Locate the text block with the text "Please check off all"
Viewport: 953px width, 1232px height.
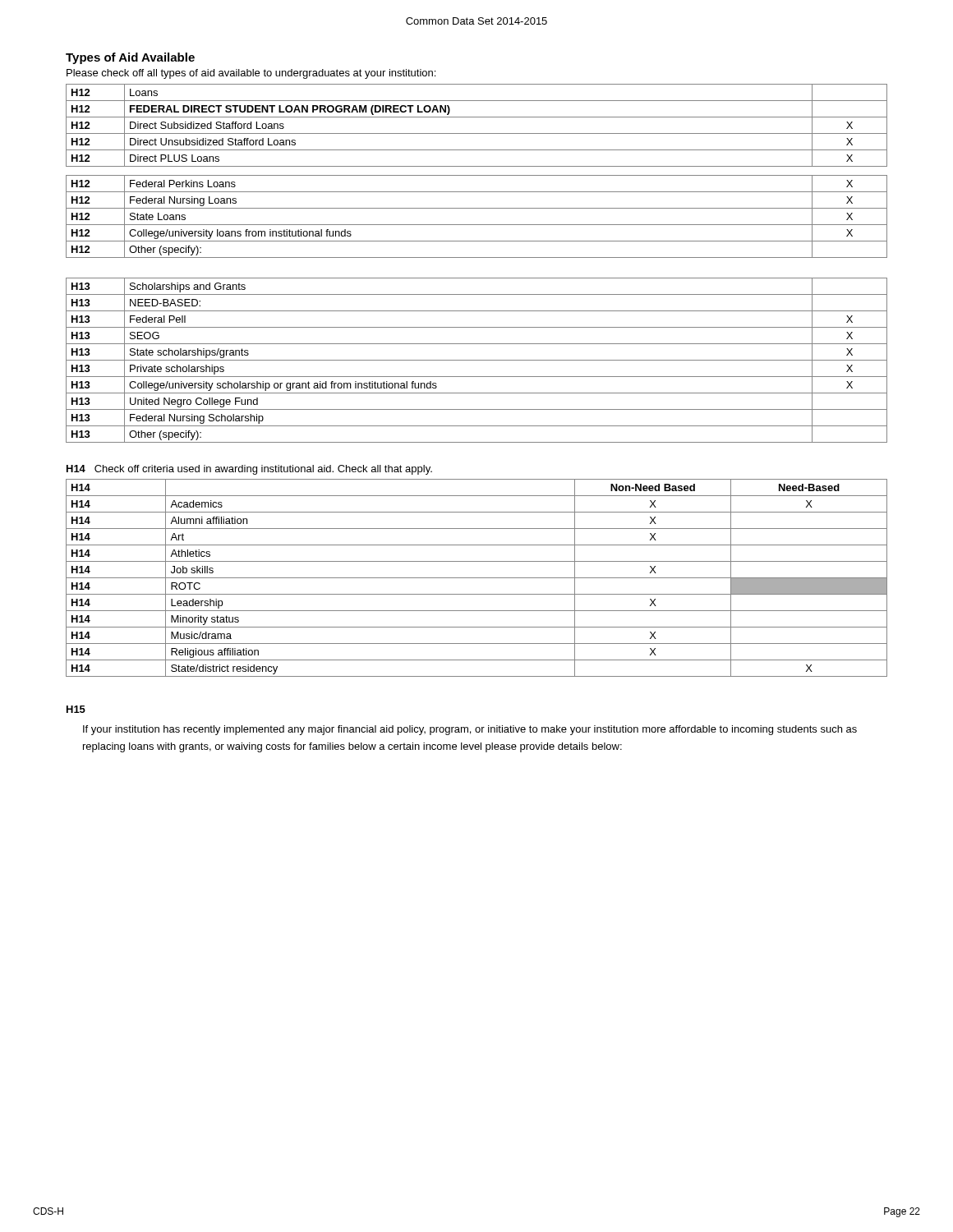click(x=251, y=73)
